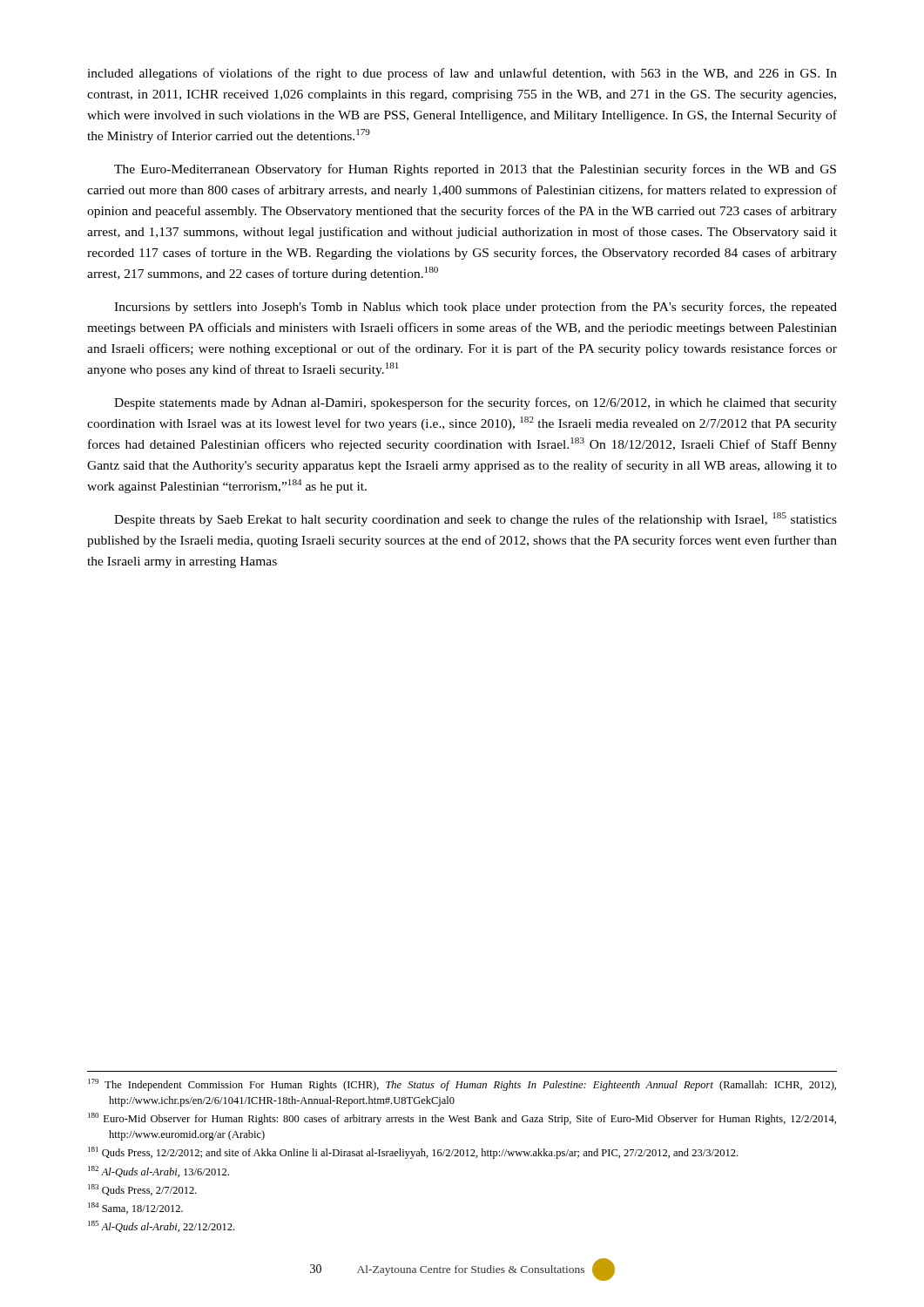
Task: Click on the block starting "included allegations of"
Action: [462, 105]
